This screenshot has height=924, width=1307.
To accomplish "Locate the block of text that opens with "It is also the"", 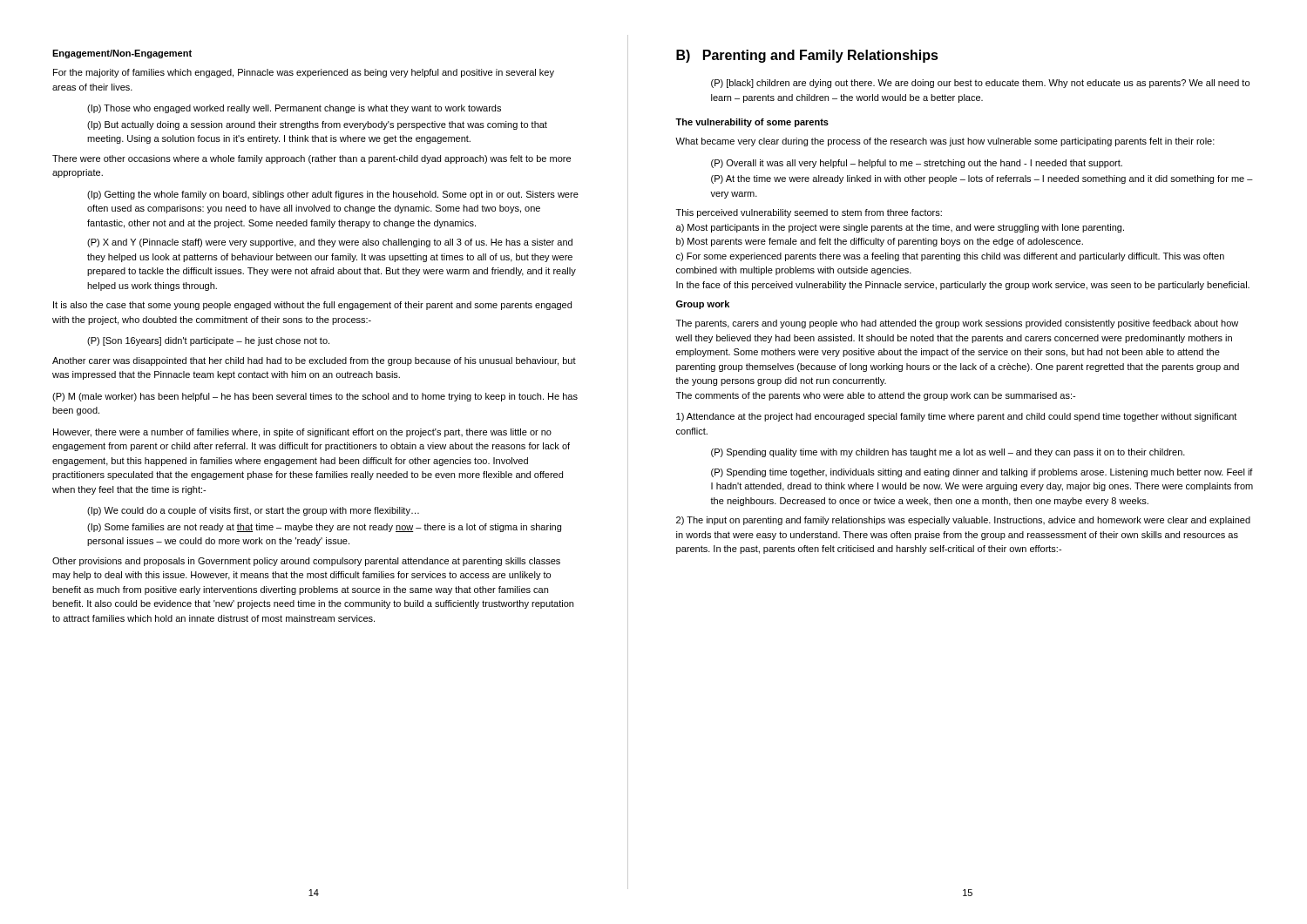I will point(316,312).
